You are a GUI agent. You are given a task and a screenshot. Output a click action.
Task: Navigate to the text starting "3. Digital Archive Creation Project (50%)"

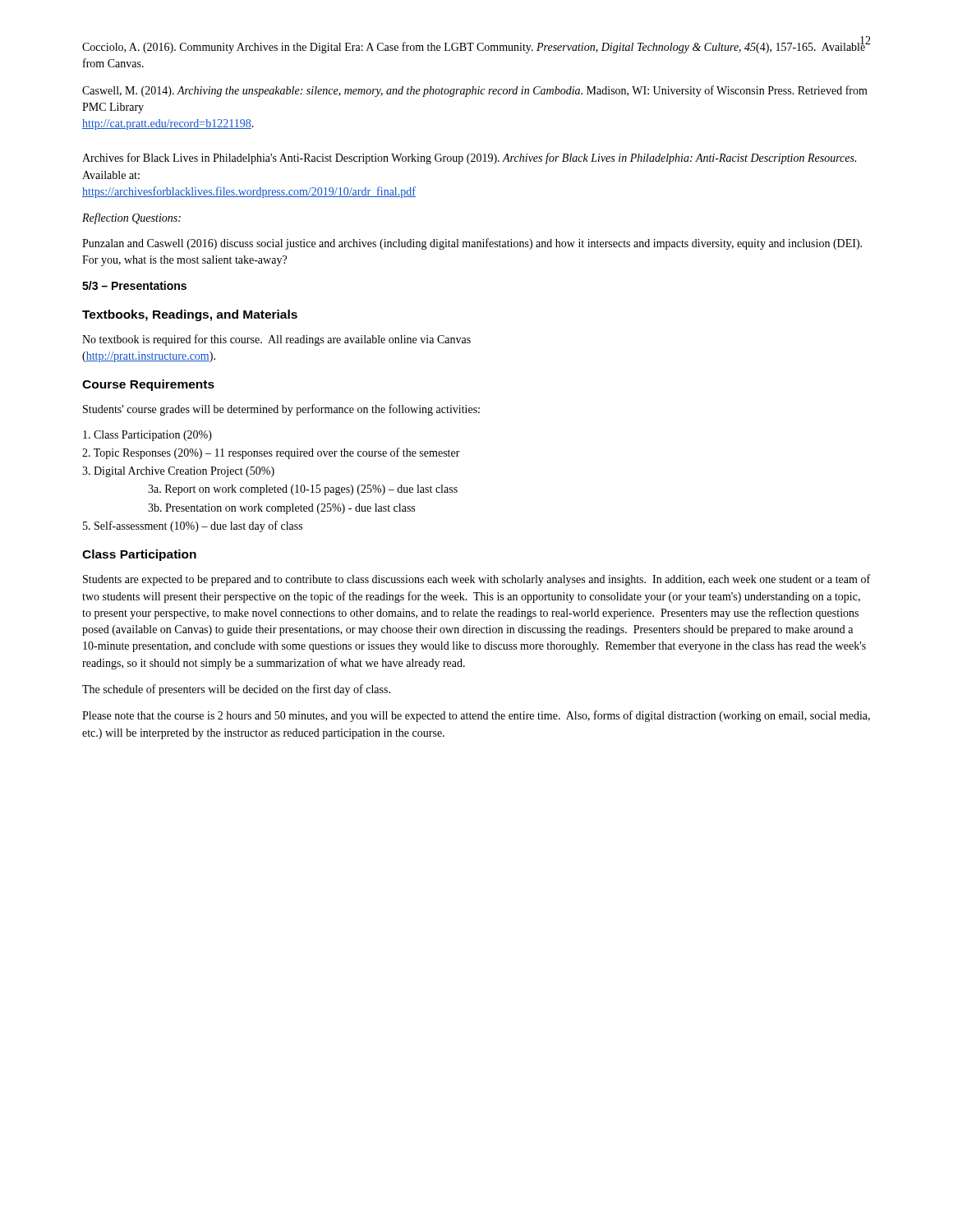coord(178,471)
